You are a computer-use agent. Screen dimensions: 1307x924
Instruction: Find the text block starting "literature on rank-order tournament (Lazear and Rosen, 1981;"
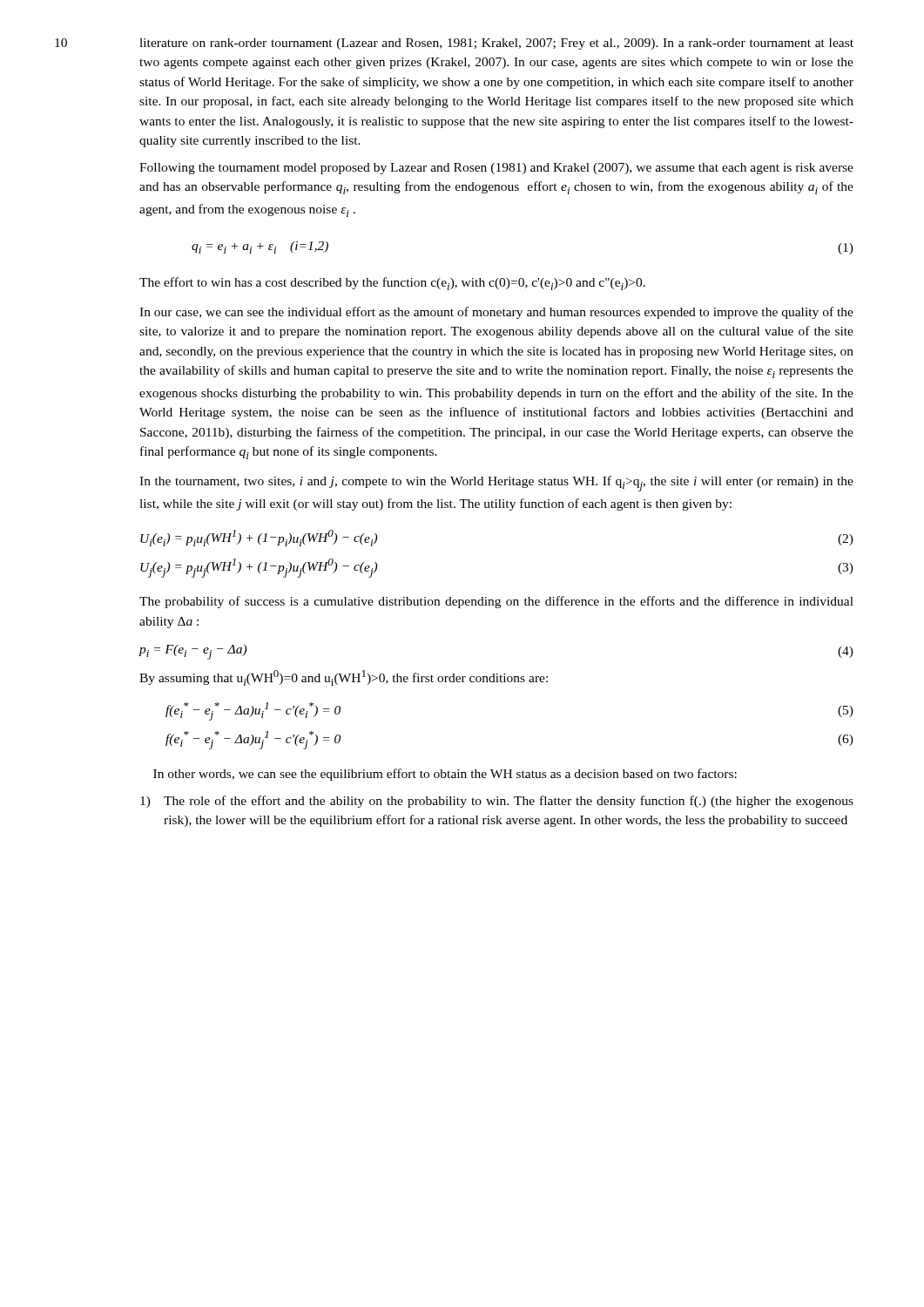click(x=496, y=92)
